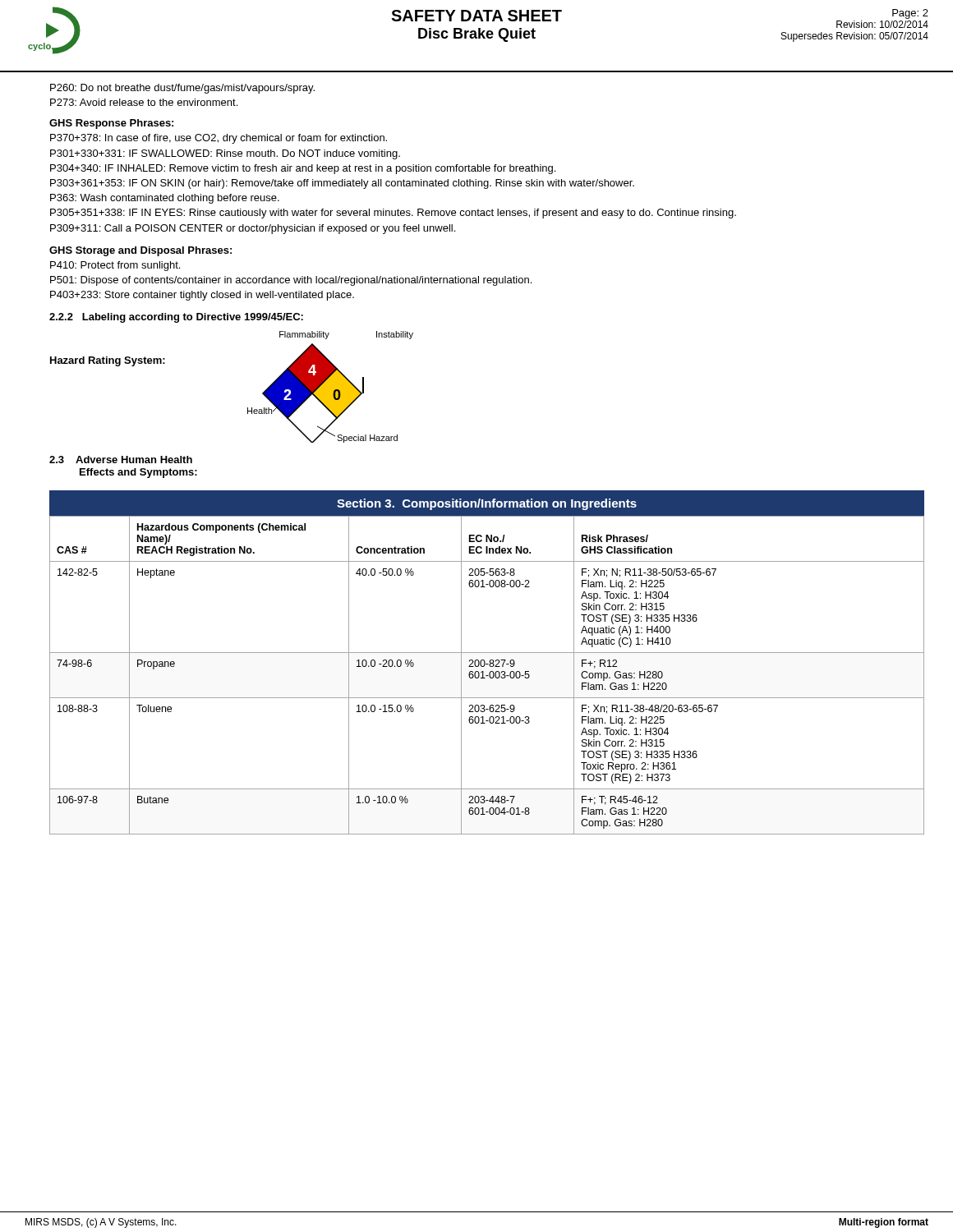The height and width of the screenshot is (1232, 953).
Task: Find "2.2.2 Labeling according to Directive 1999/45/EC:" on this page
Action: coord(177,317)
